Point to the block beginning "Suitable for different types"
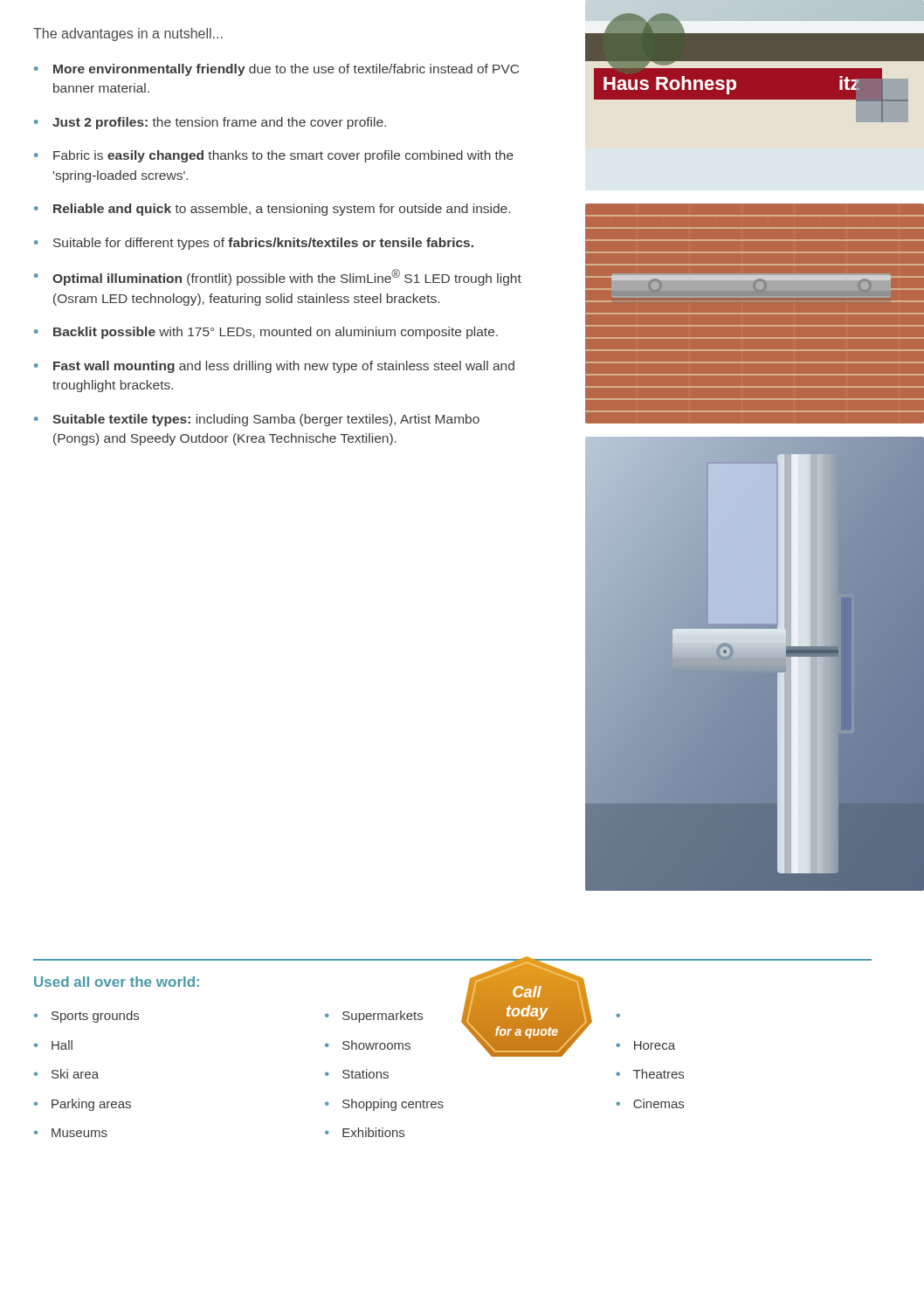The width and height of the screenshot is (924, 1310). point(263,242)
